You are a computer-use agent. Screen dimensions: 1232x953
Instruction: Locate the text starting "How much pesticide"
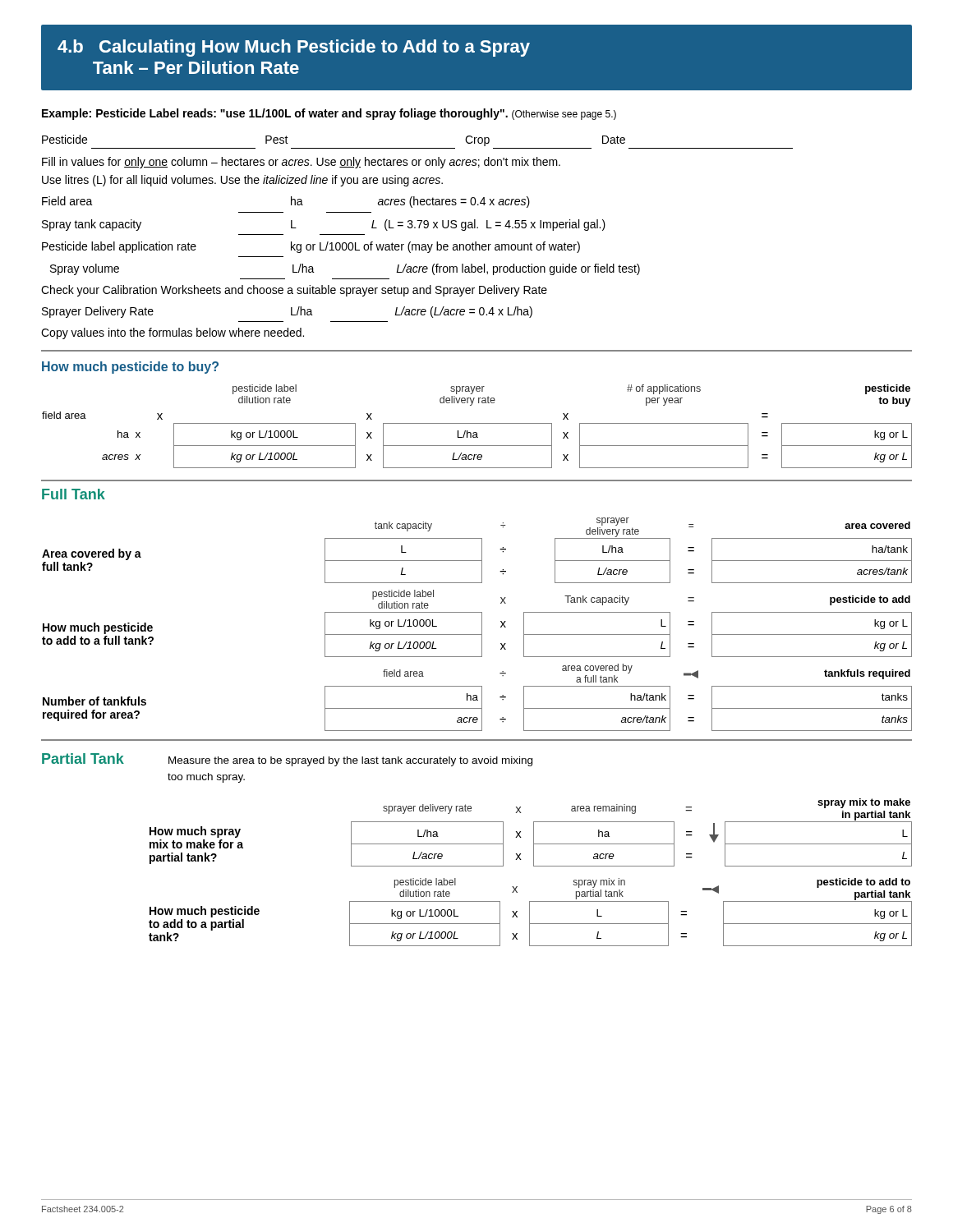click(130, 367)
